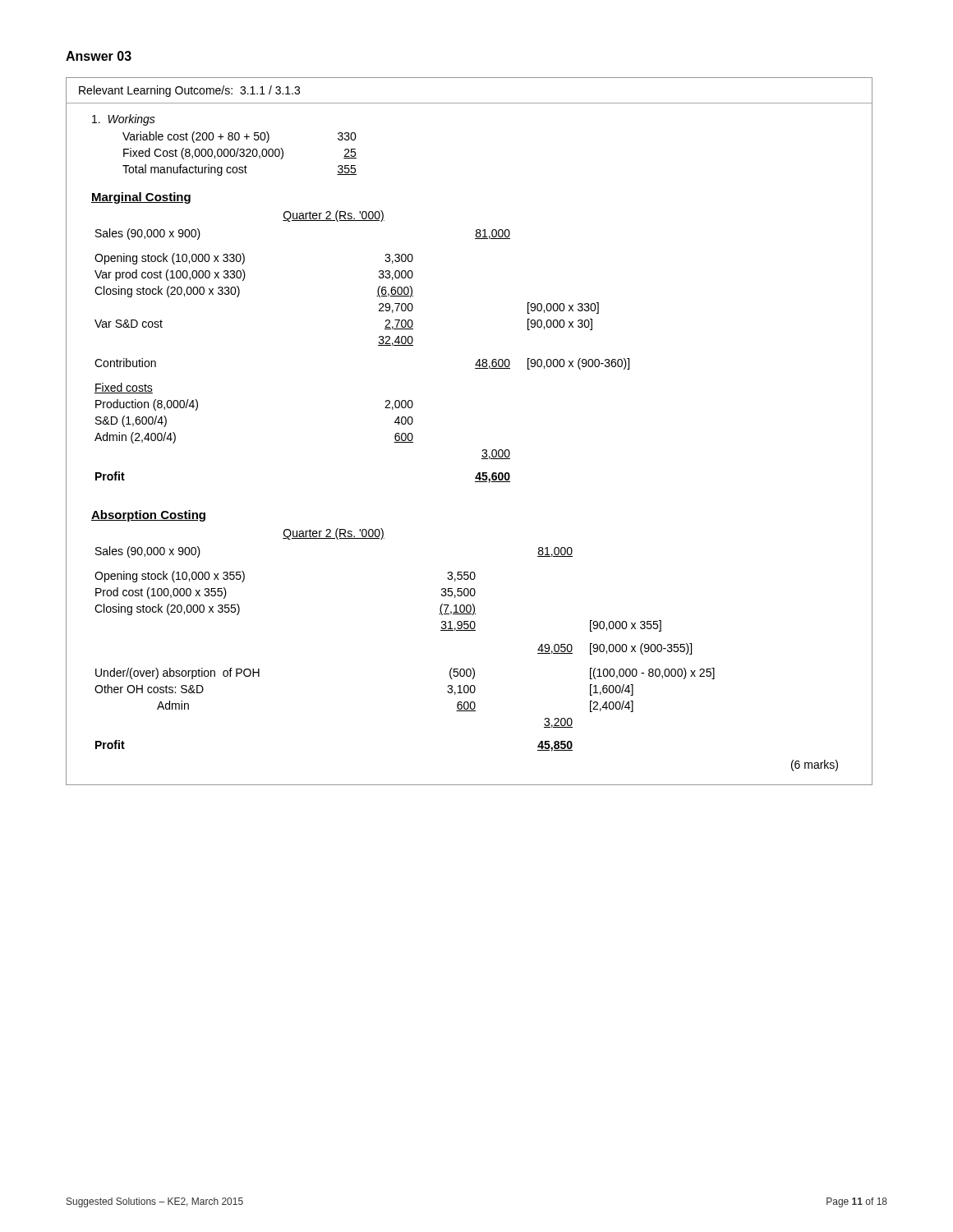Locate the text "Marginal Costing"
This screenshot has height=1232, width=953.
pos(141,197)
